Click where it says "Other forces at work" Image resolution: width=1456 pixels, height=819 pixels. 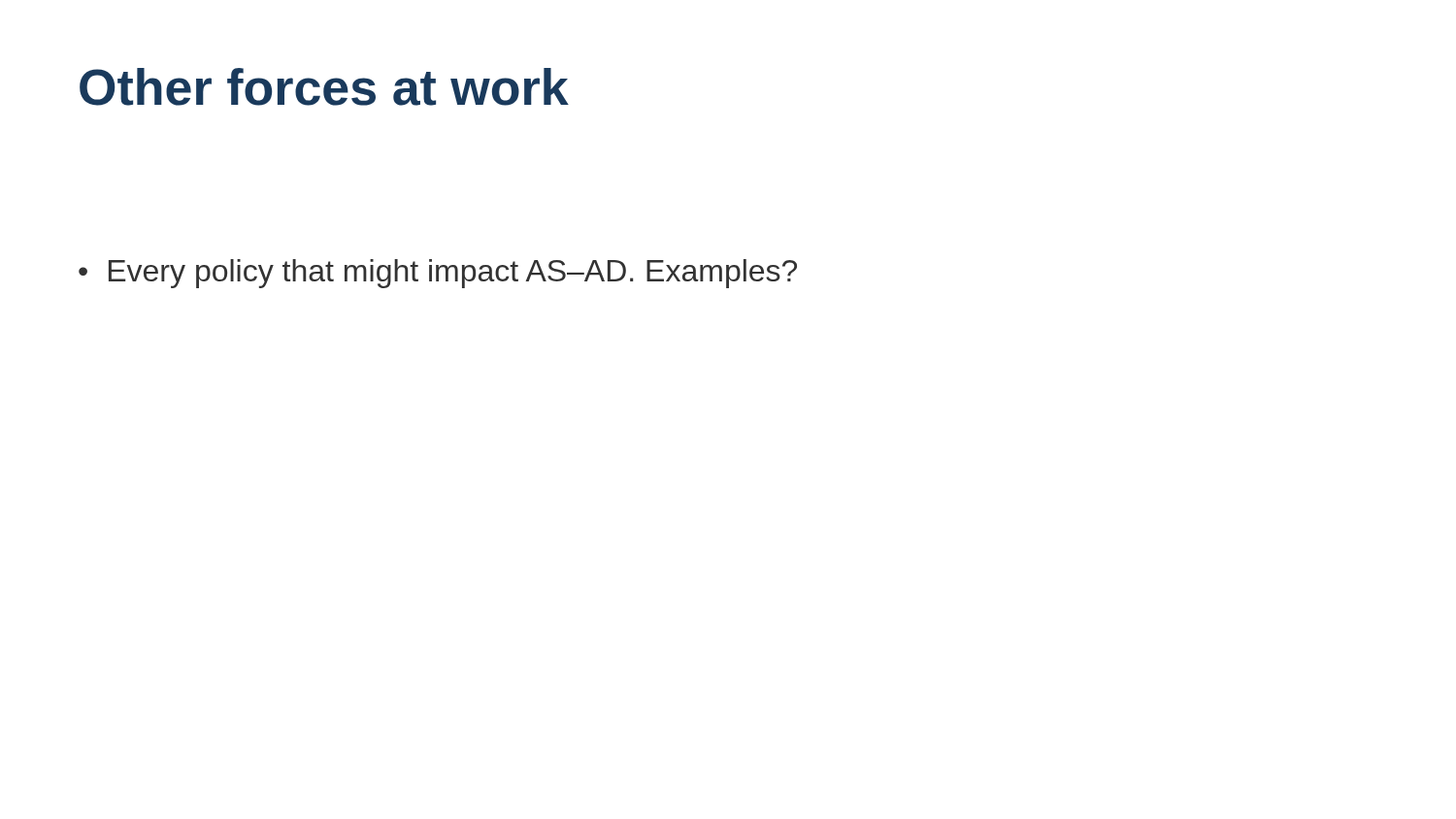tap(323, 87)
